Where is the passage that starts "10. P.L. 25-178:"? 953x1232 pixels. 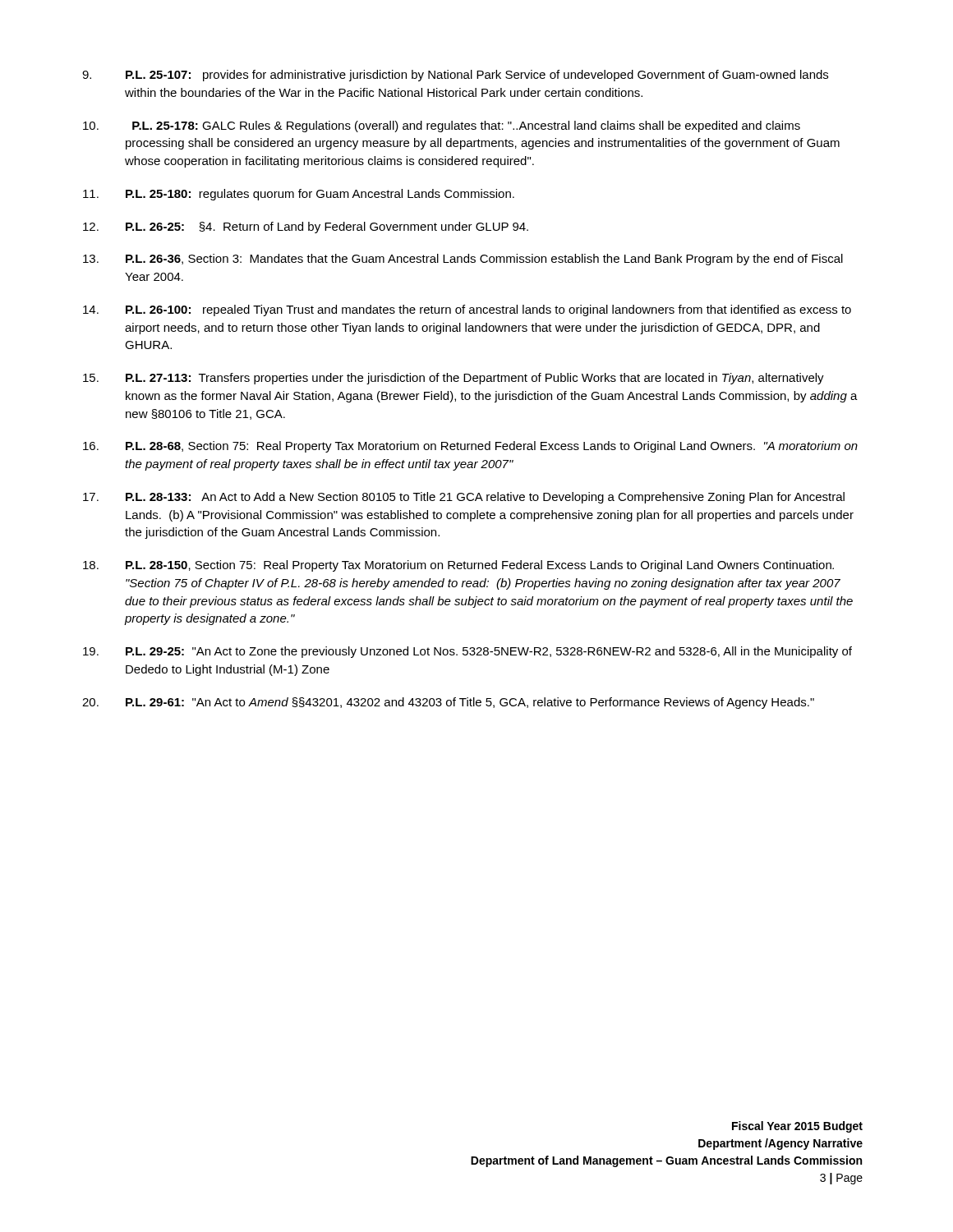(x=472, y=143)
